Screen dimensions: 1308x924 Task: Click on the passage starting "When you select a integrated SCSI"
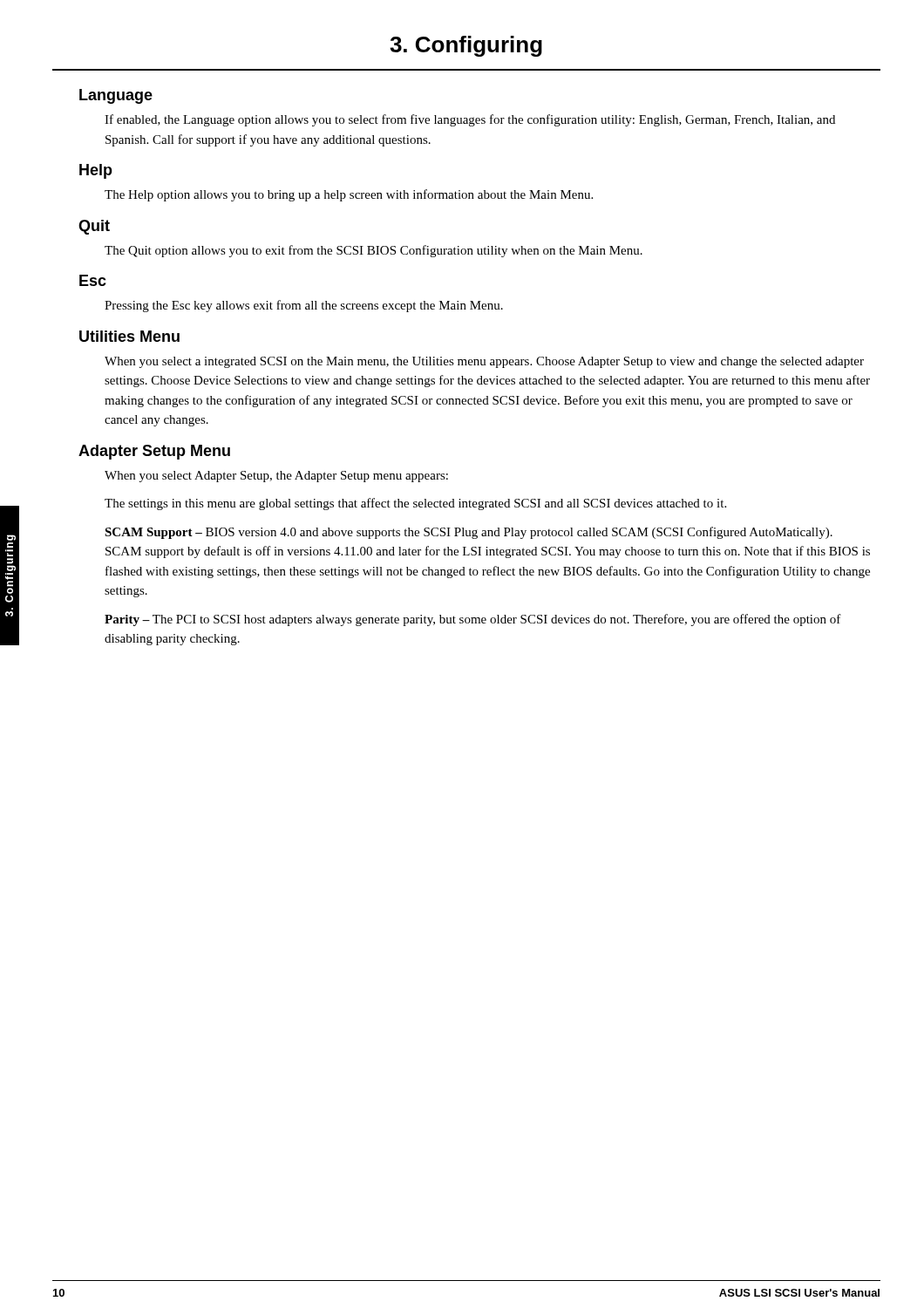point(487,390)
